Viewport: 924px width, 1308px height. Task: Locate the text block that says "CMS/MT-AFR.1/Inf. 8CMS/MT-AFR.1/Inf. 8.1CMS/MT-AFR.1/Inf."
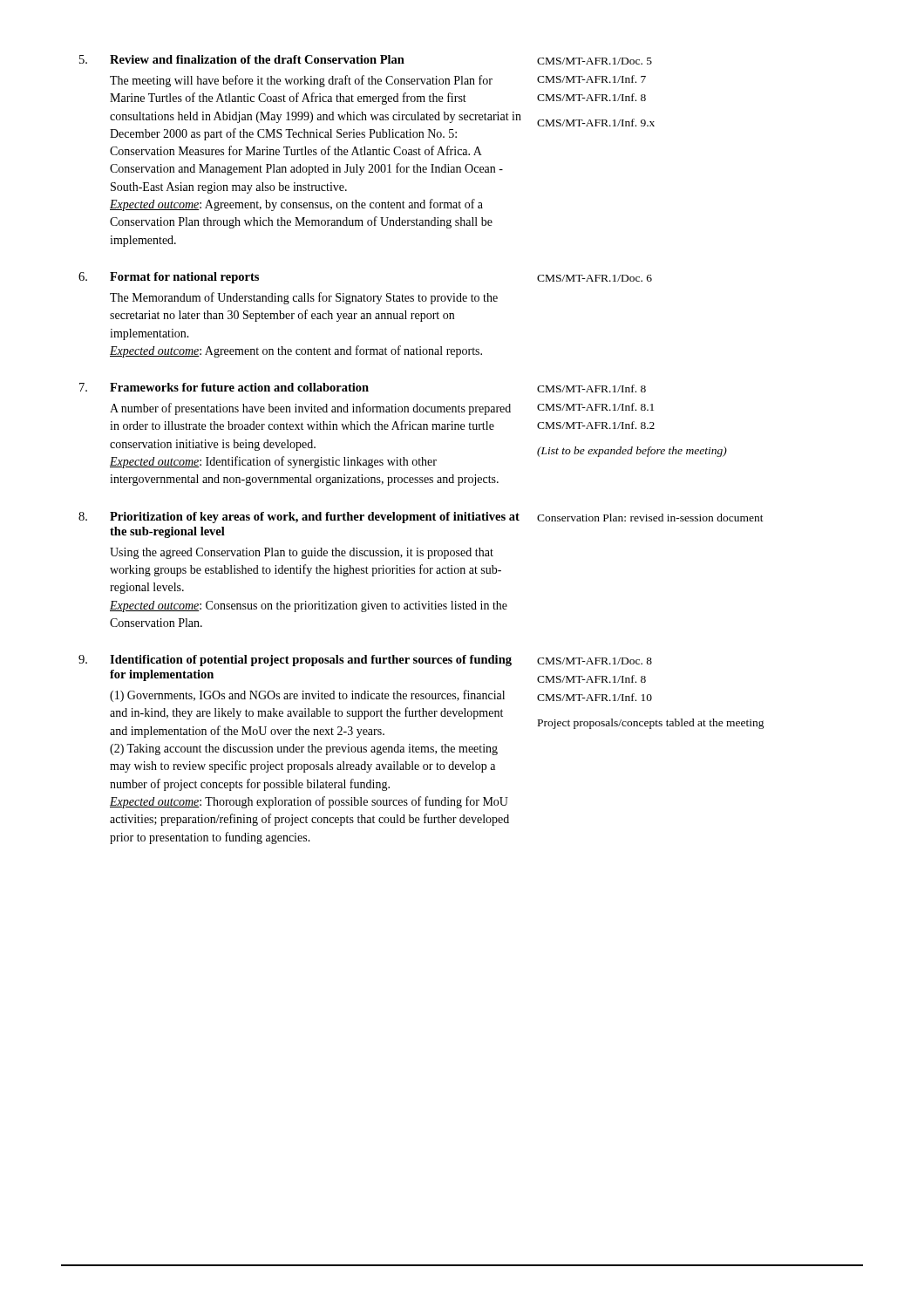point(591,388)
